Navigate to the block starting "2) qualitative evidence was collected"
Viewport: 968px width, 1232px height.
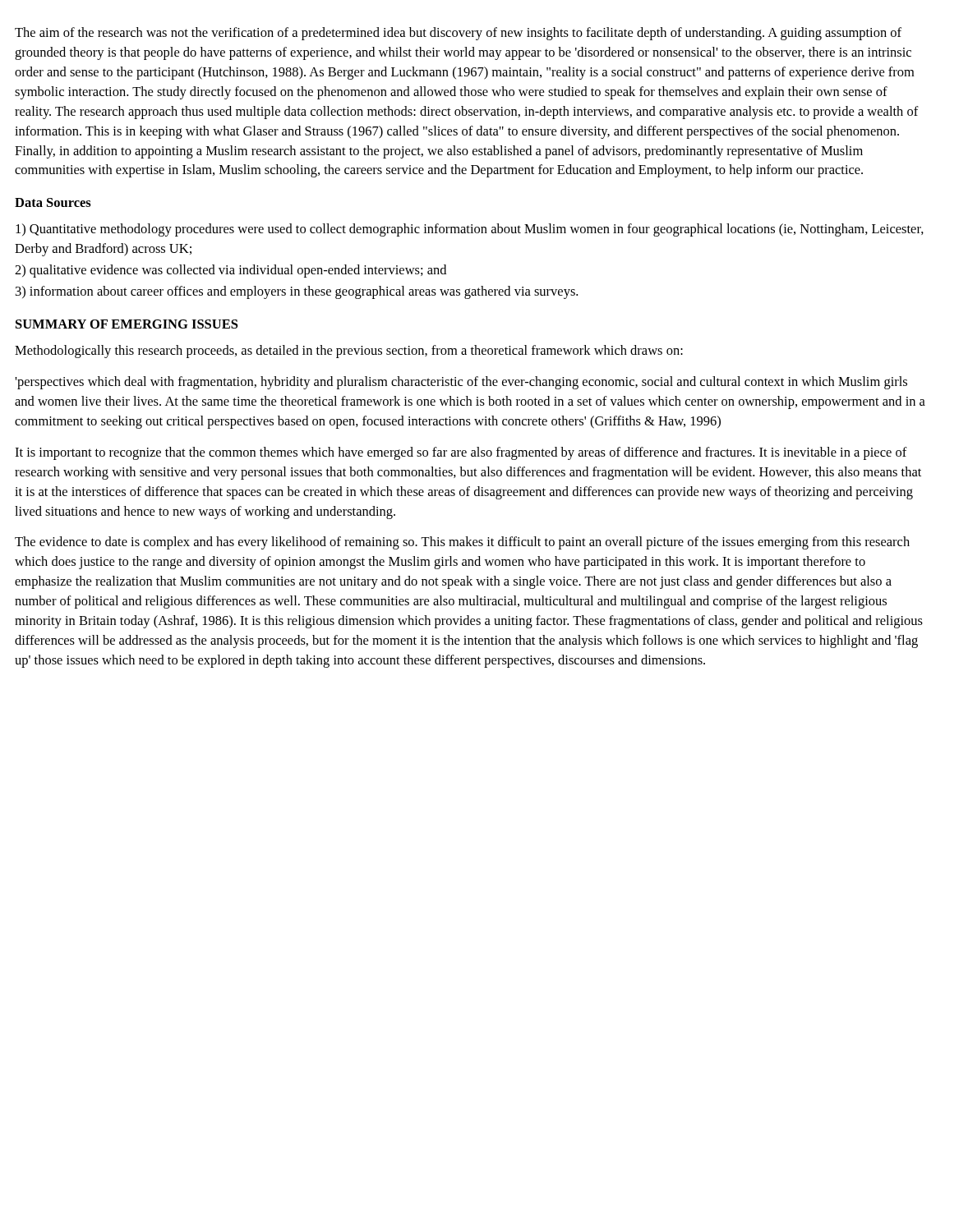[231, 270]
